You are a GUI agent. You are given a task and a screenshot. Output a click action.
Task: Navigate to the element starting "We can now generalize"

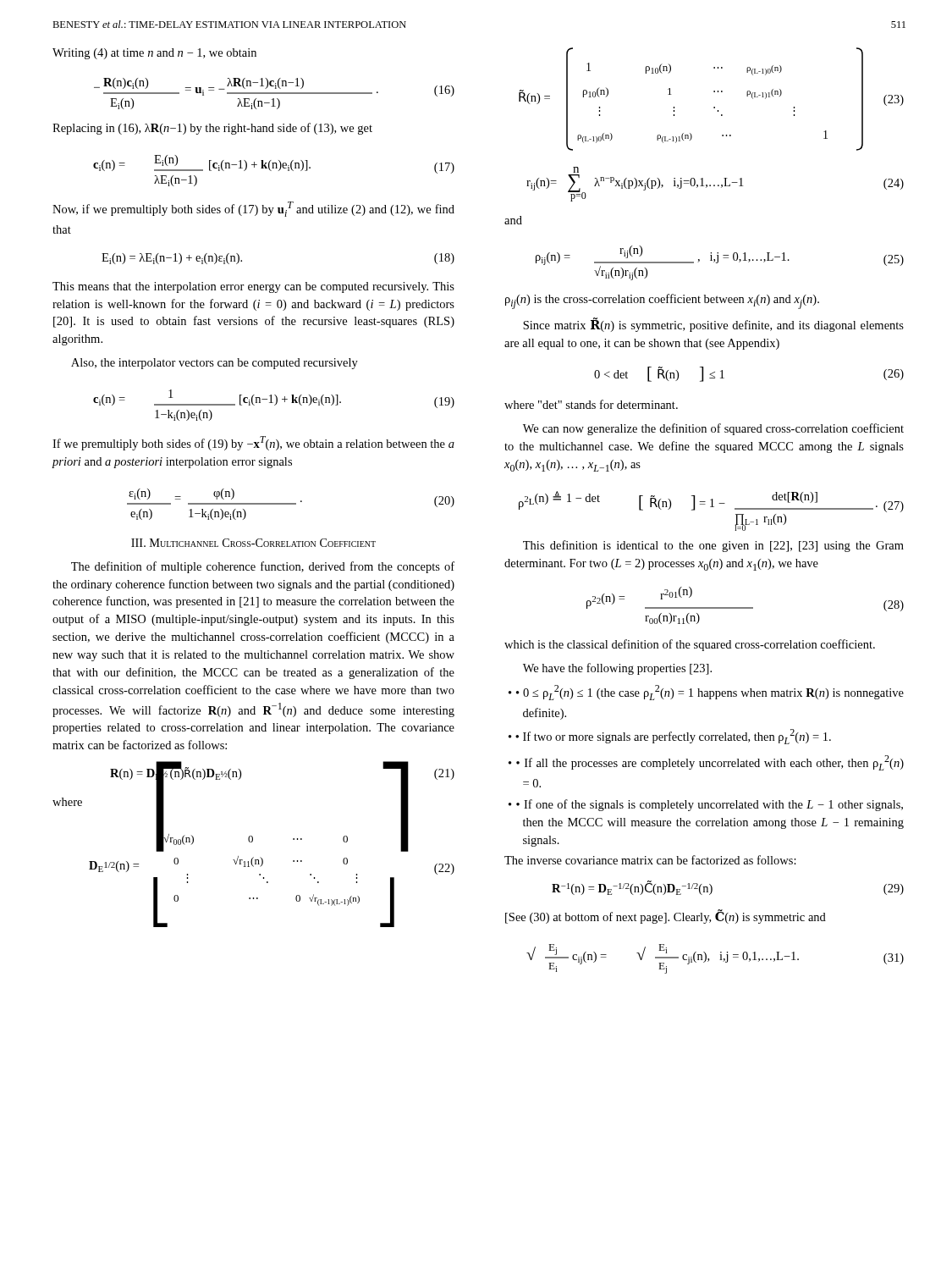click(704, 448)
